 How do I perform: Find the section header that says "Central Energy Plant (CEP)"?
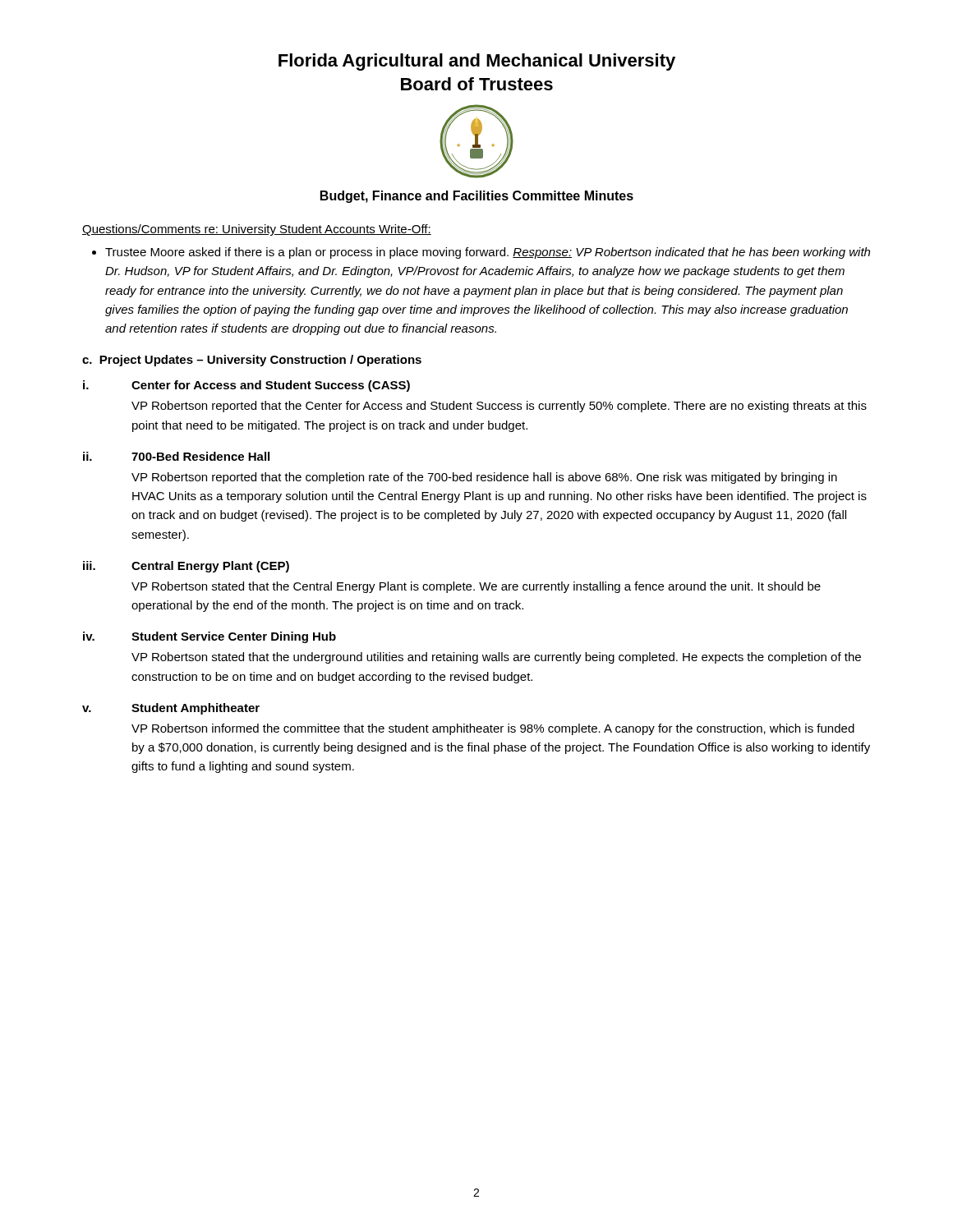tap(211, 565)
